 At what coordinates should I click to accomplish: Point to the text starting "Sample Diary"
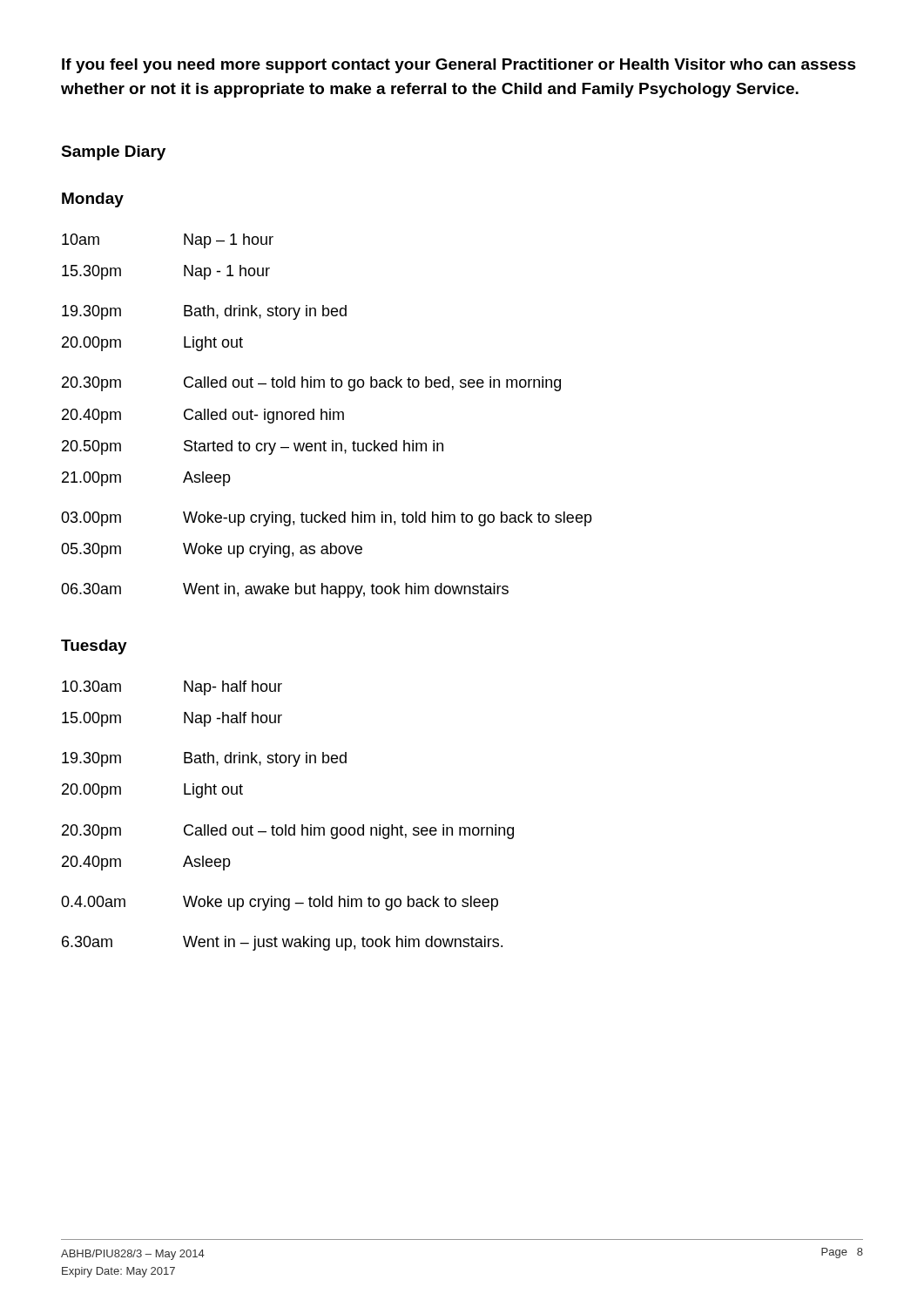(x=113, y=151)
